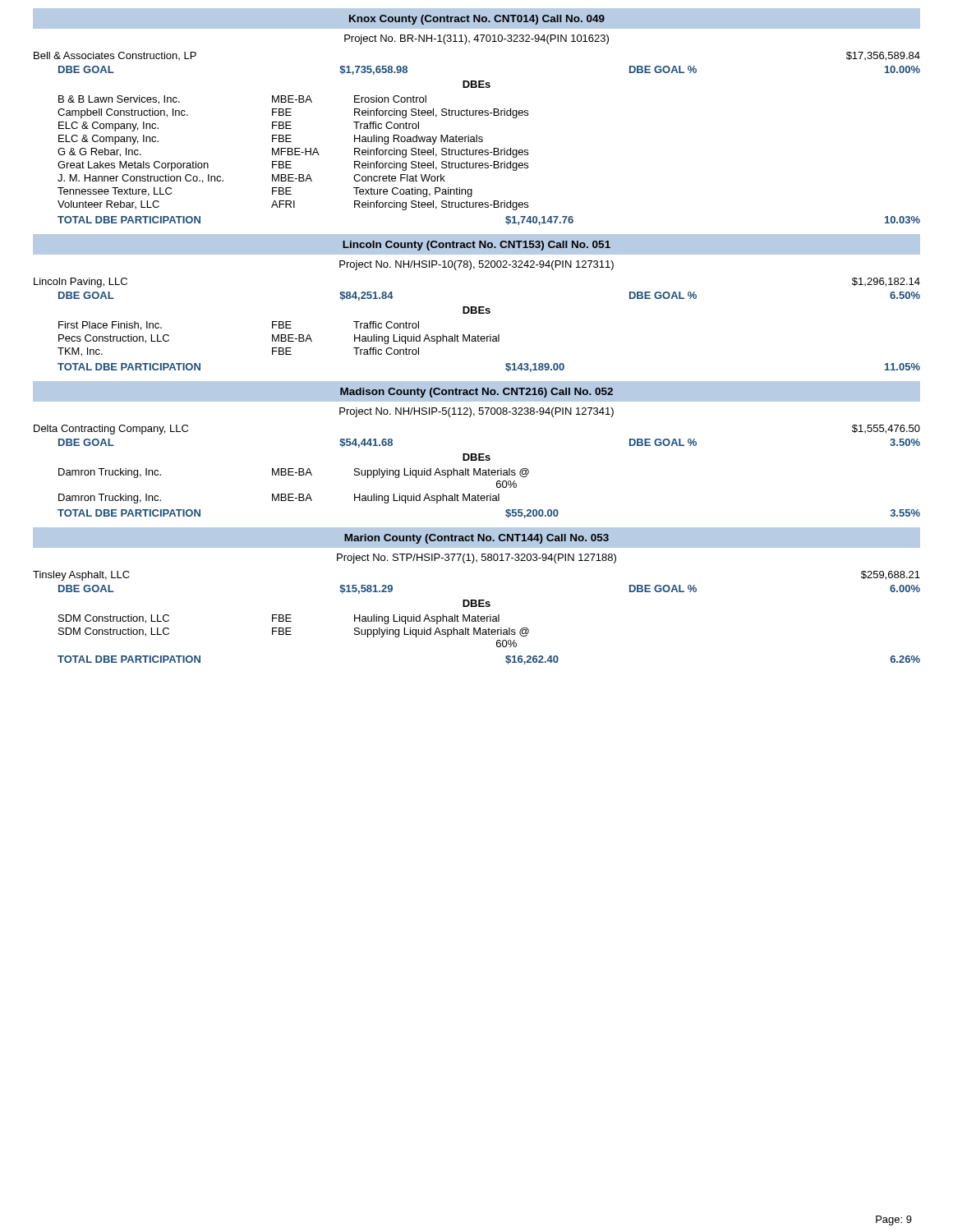953x1232 pixels.
Task: Navigate to the text starting "G & G Rebar, Inc. MFBE-HA Reinforcing"
Action: (489, 152)
